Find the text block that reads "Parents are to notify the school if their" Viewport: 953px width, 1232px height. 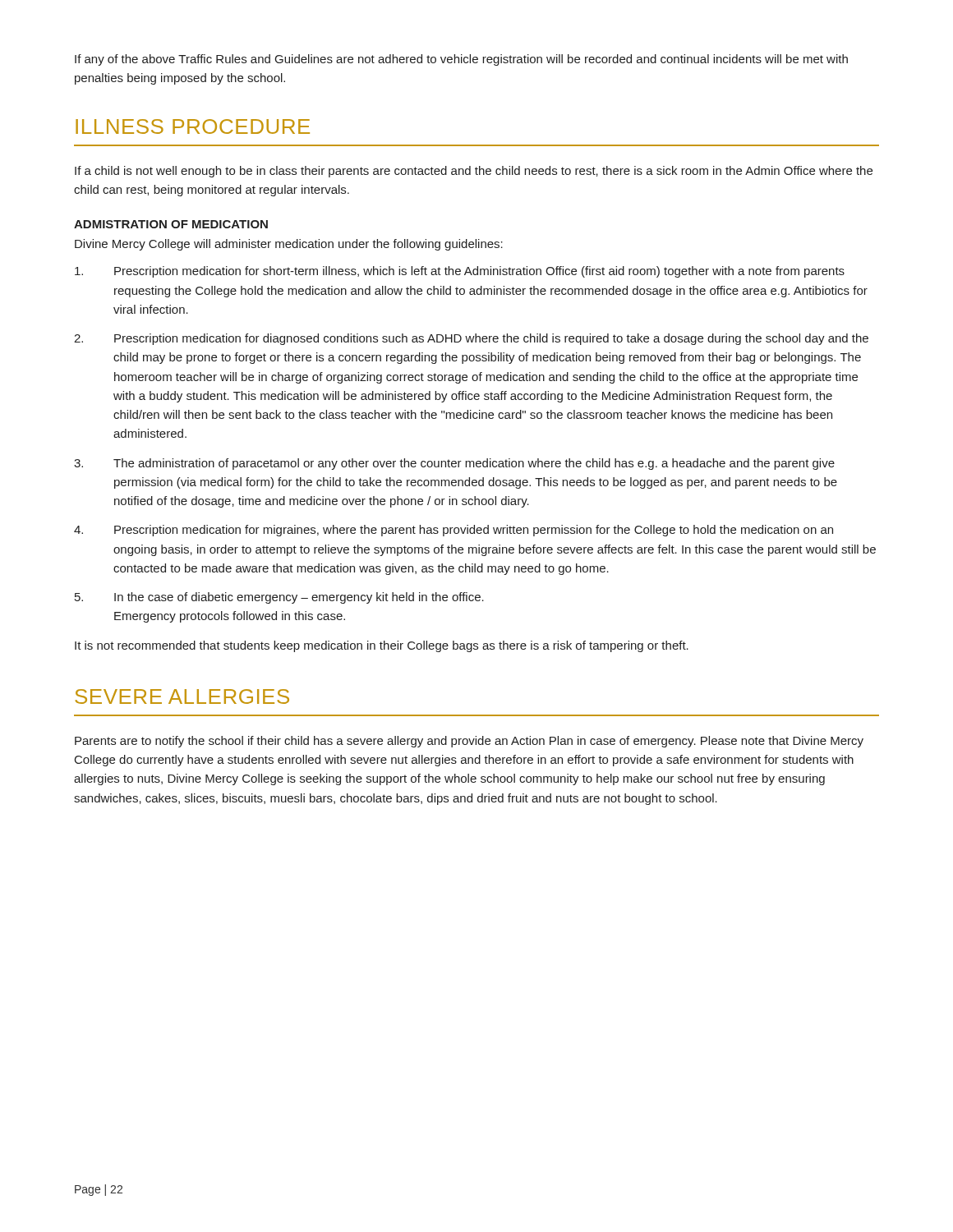(469, 769)
